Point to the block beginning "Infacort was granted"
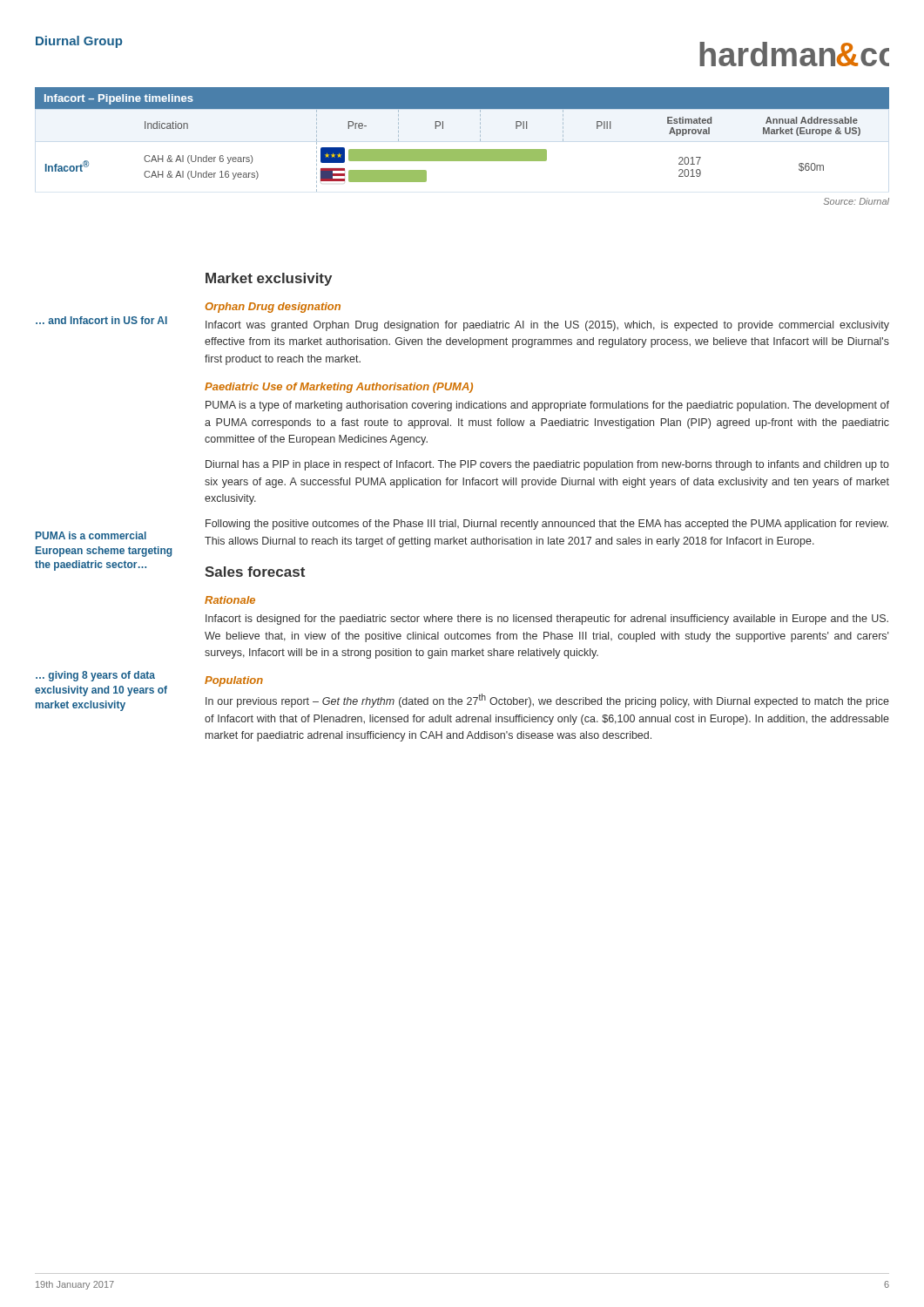Screen dimensions: 1307x924 [x=547, y=342]
